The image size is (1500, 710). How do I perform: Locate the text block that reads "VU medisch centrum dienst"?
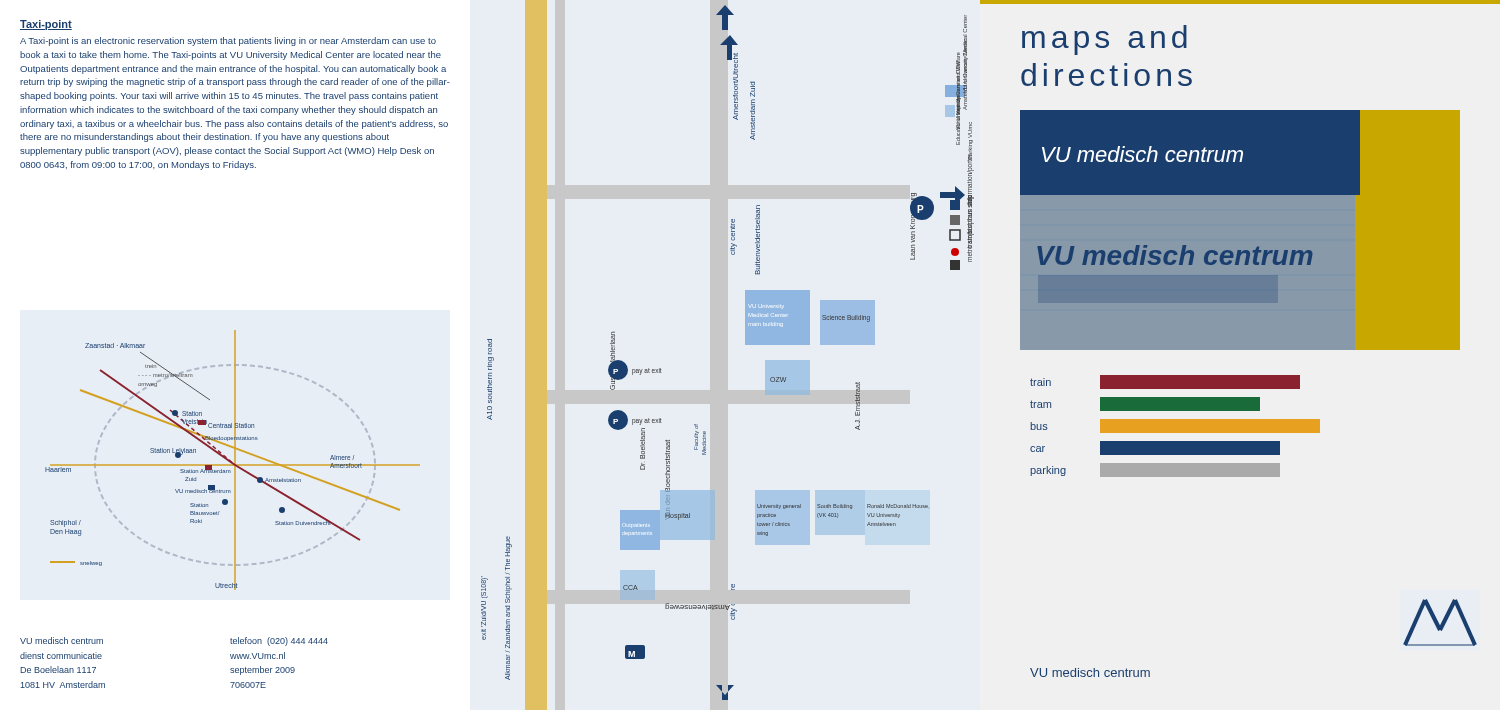click(63, 663)
